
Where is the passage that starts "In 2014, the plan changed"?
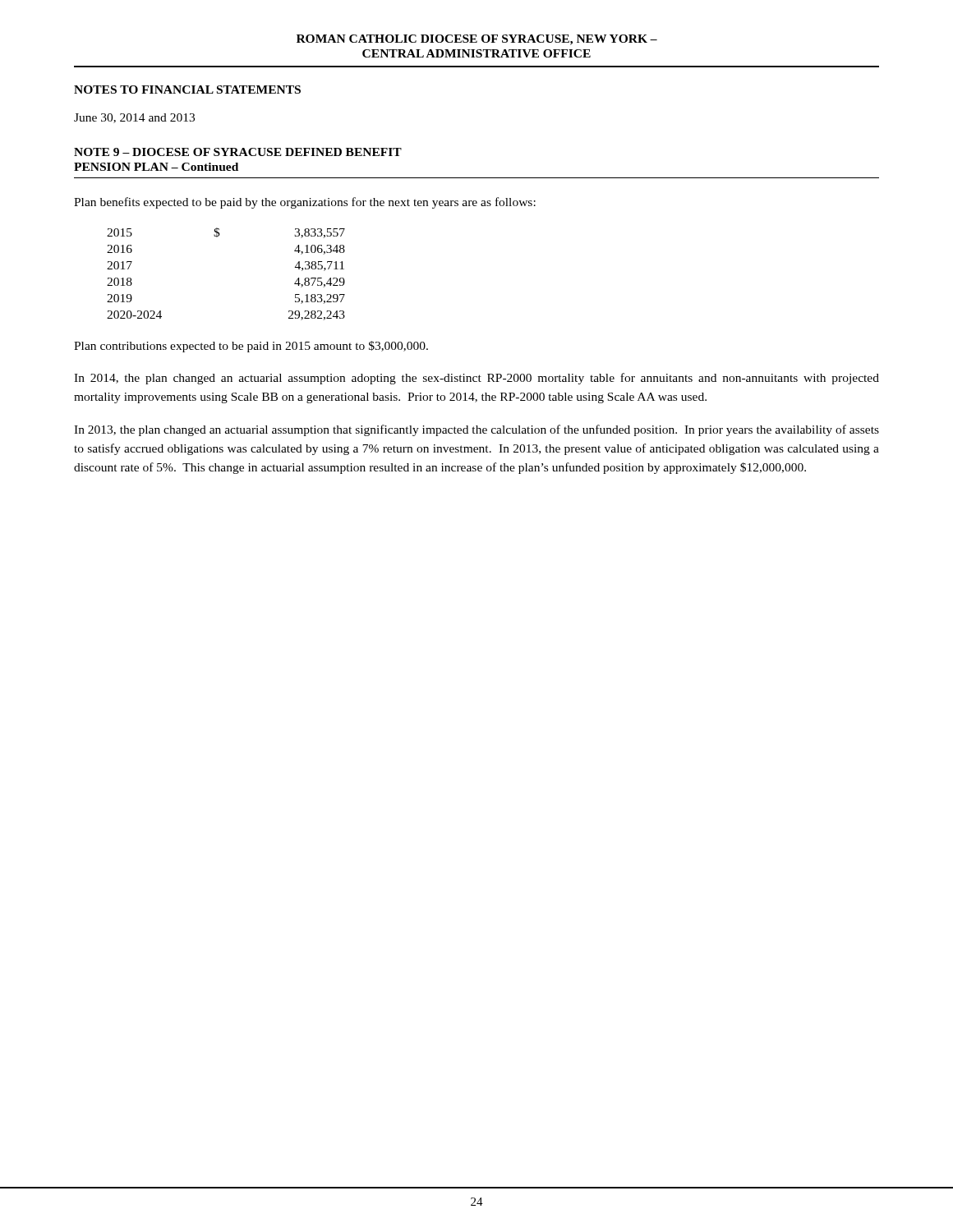[476, 387]
